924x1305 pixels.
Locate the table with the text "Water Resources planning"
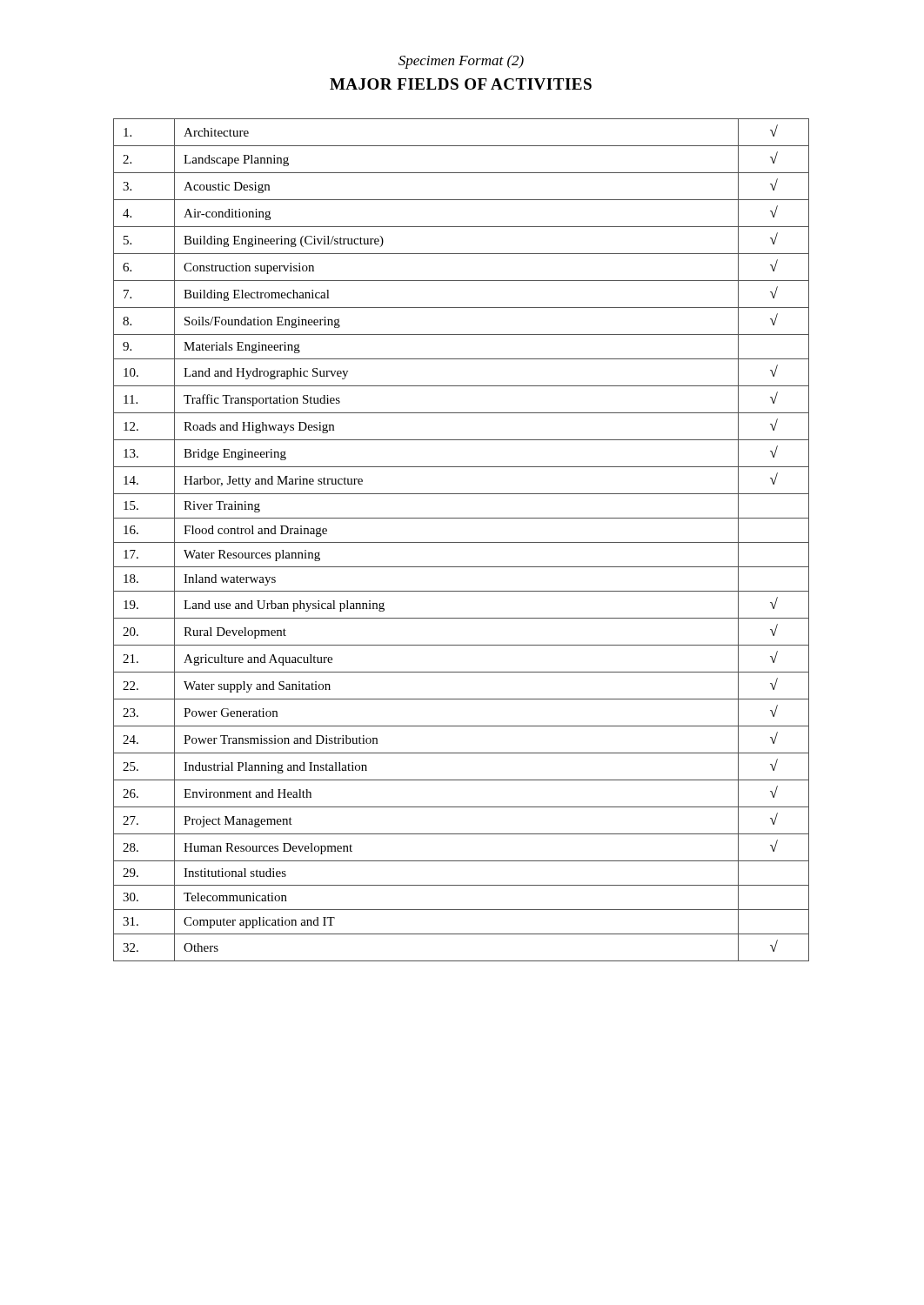tap(461, 540)
